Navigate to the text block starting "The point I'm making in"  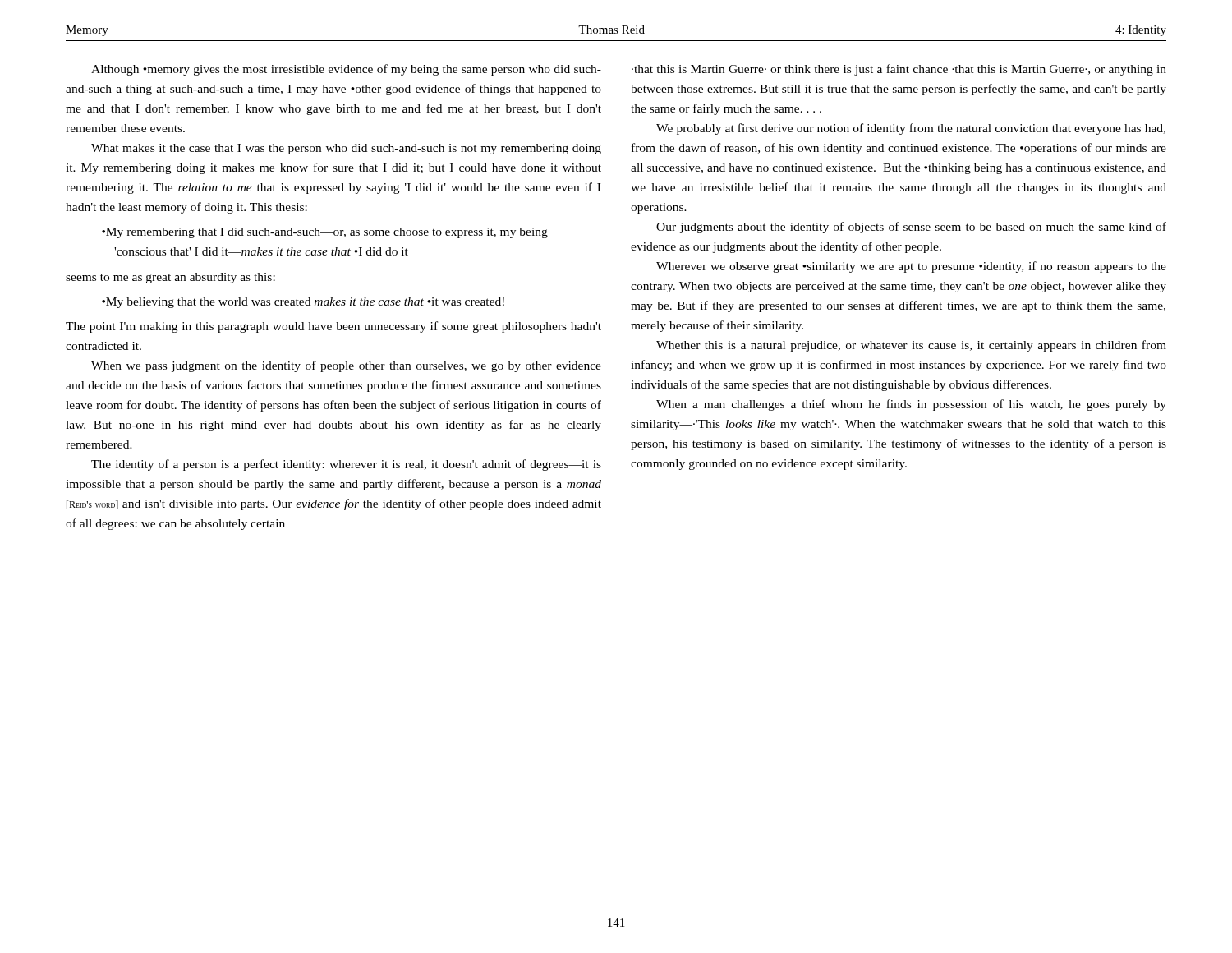pos(333,336)
